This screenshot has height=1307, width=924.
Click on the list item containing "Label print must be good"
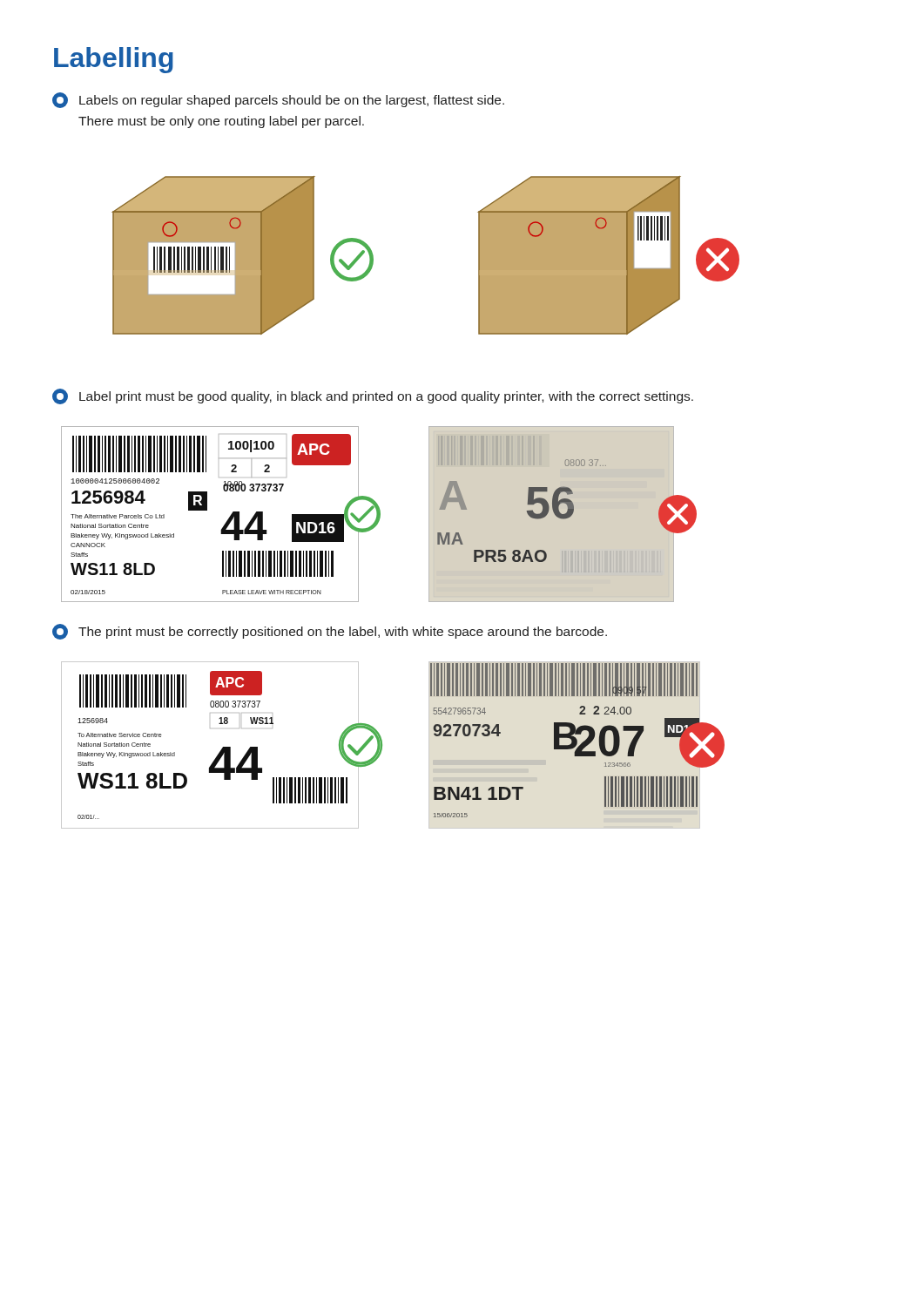tap(373, 397)
